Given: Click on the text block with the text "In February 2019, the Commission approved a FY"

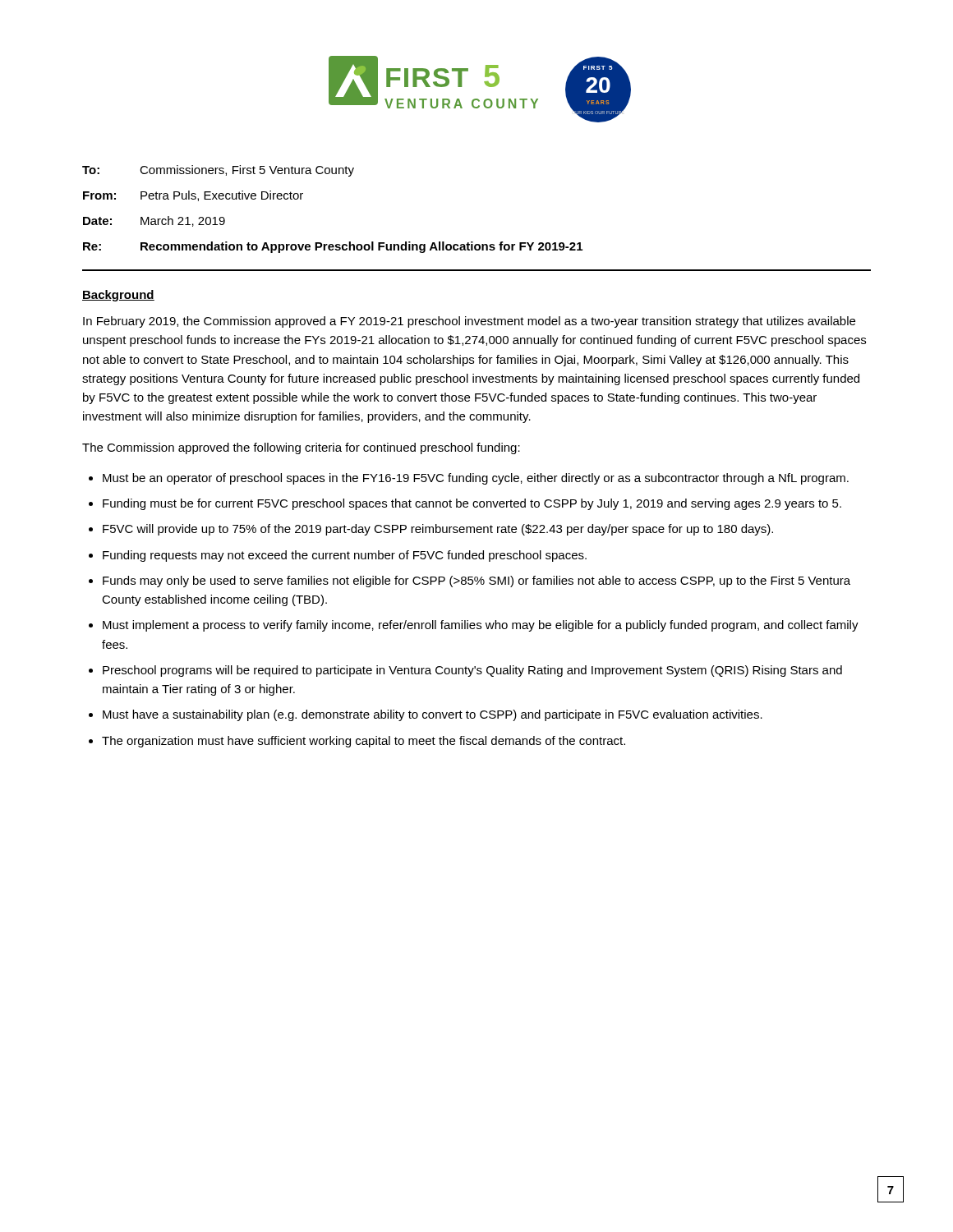Looking at the screenshot, I should tap(474, 368).
